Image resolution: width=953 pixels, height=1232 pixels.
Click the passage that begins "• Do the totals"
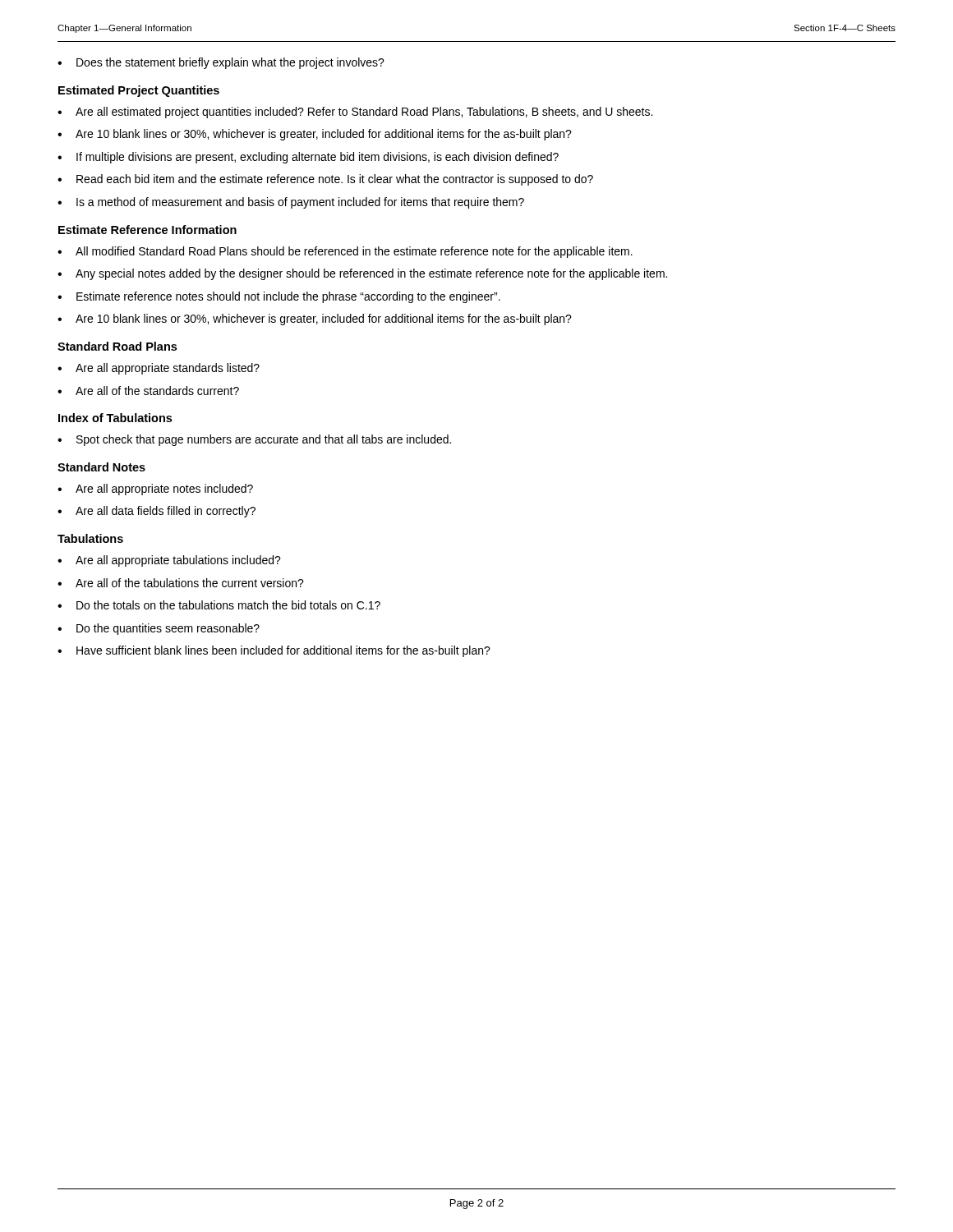pyautogui.click(x=219, y=605)
